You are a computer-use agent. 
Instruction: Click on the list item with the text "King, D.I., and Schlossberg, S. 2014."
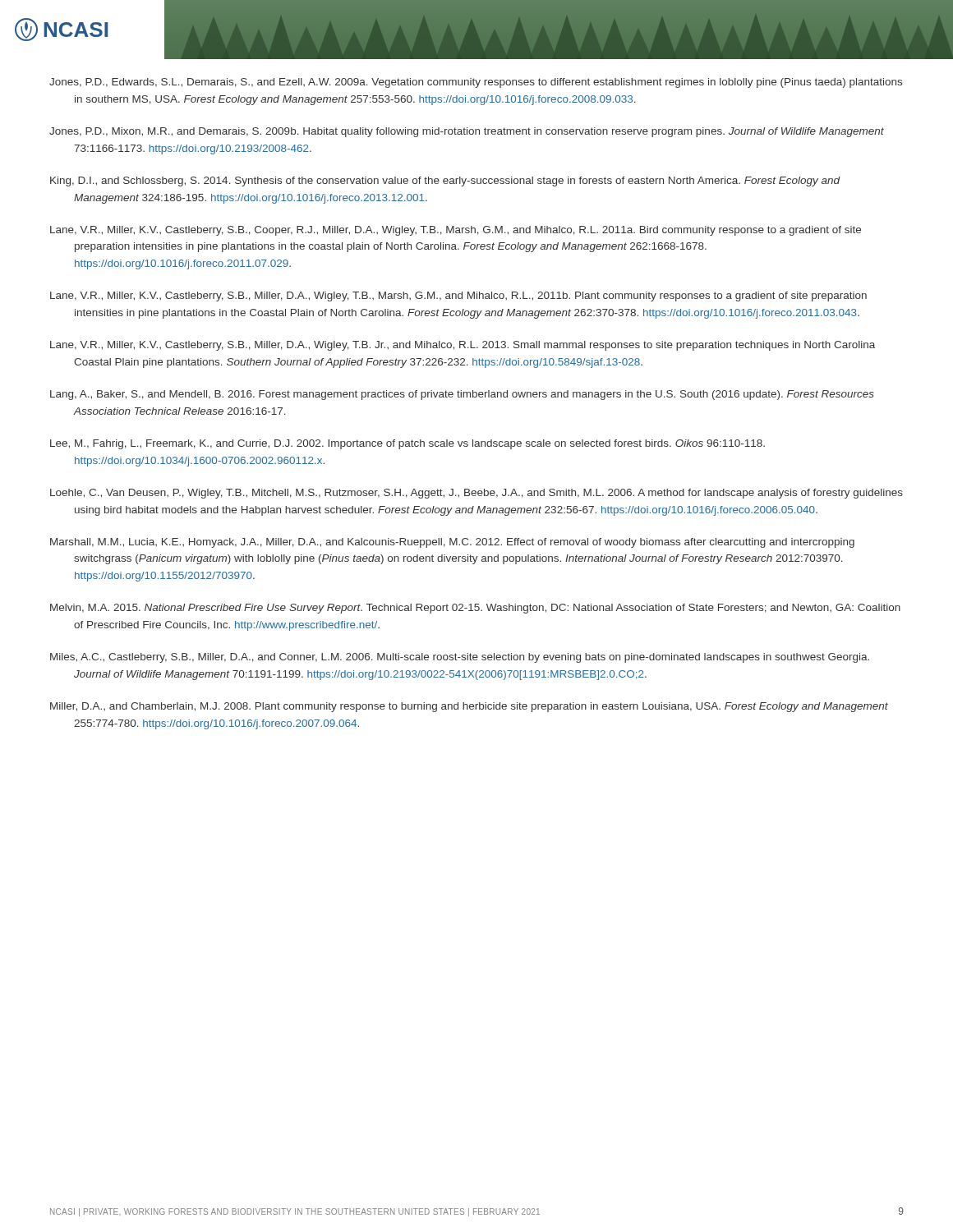[x=444, y=189]
